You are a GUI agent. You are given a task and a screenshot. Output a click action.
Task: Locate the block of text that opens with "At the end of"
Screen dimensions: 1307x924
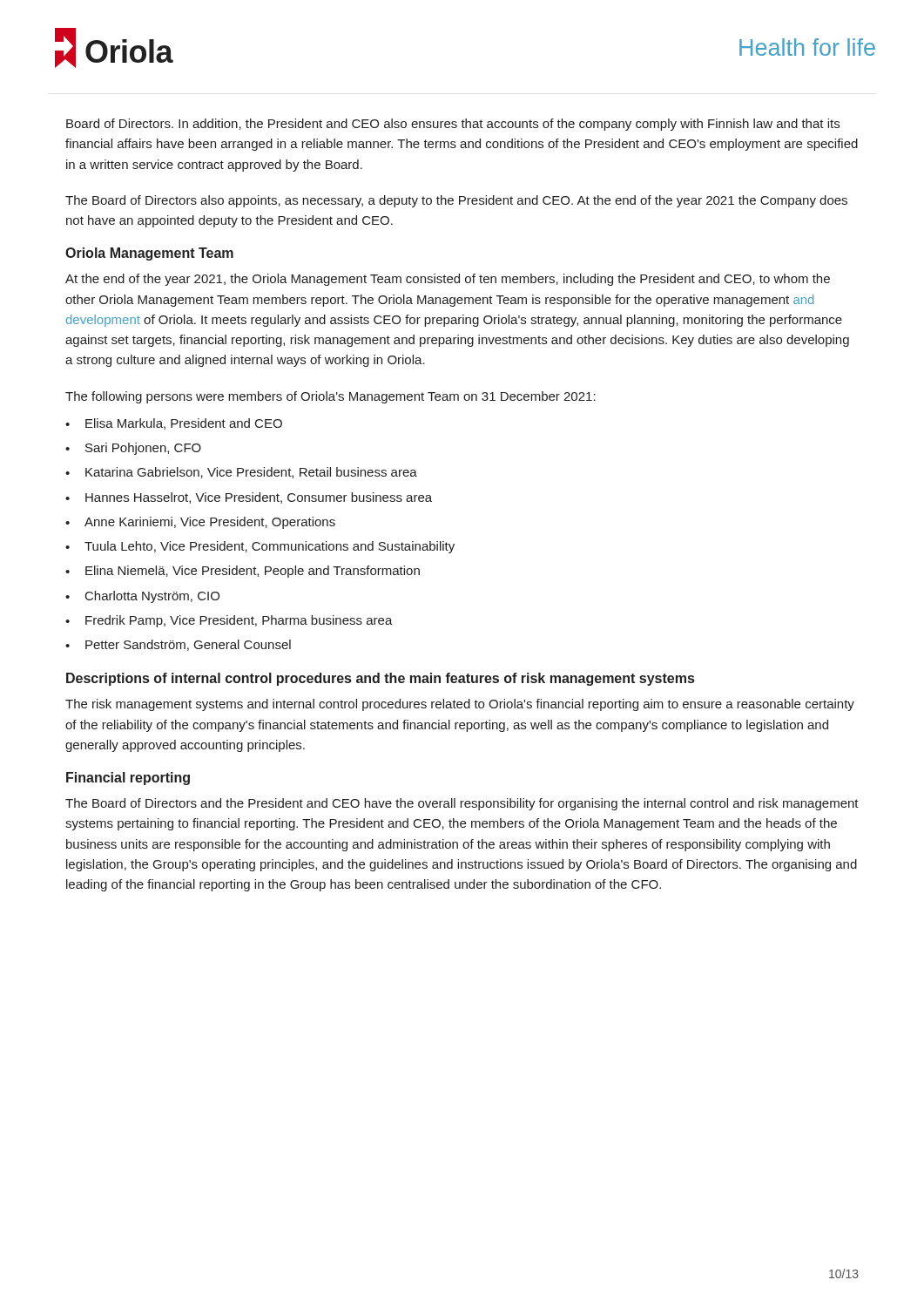coord(457,319)
